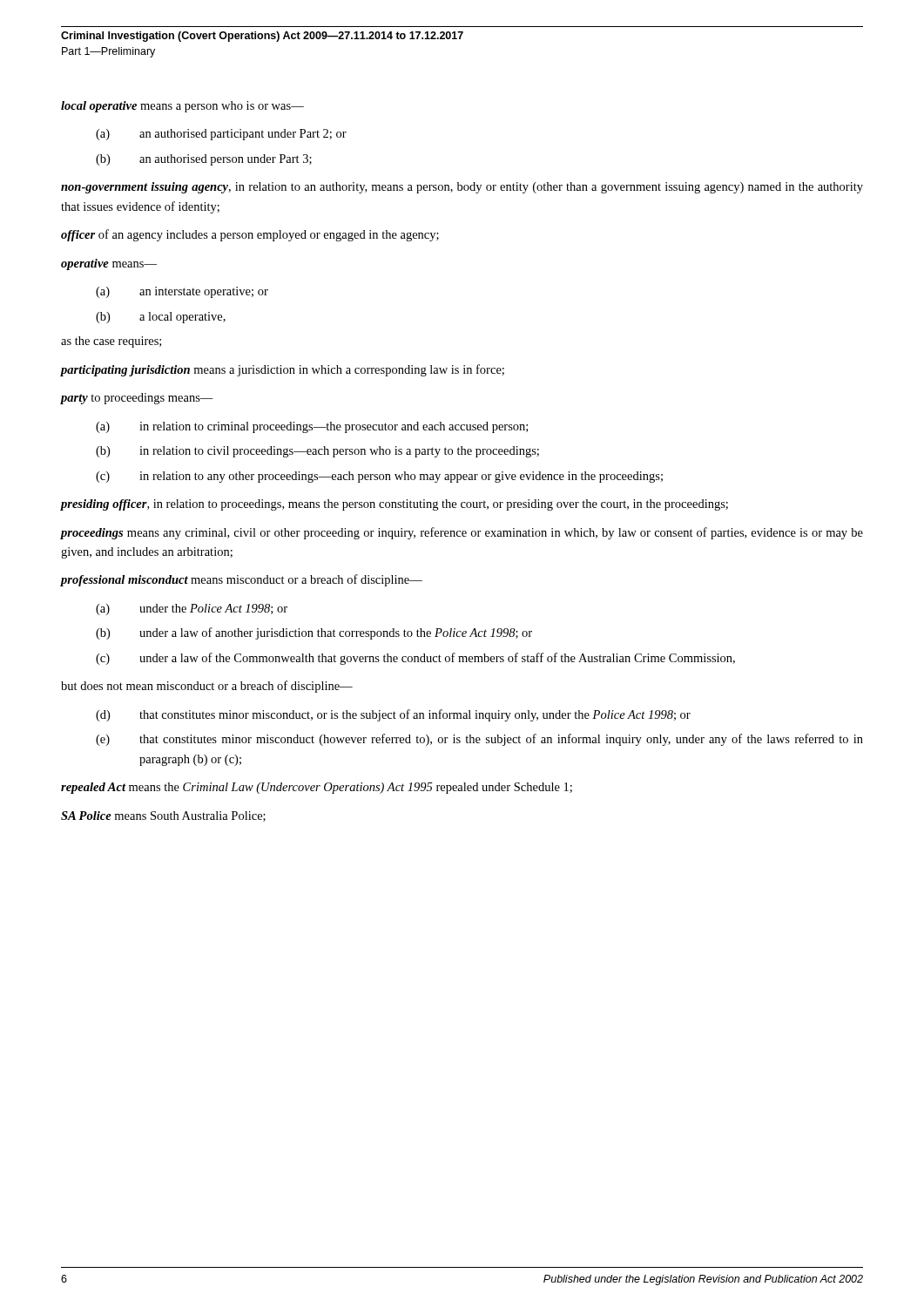This screenshot has height=1307, width=924.
Task: Click on the region starting "(e) that constitutes minor misconduct (however referred to),"
Action: point(462,749)
